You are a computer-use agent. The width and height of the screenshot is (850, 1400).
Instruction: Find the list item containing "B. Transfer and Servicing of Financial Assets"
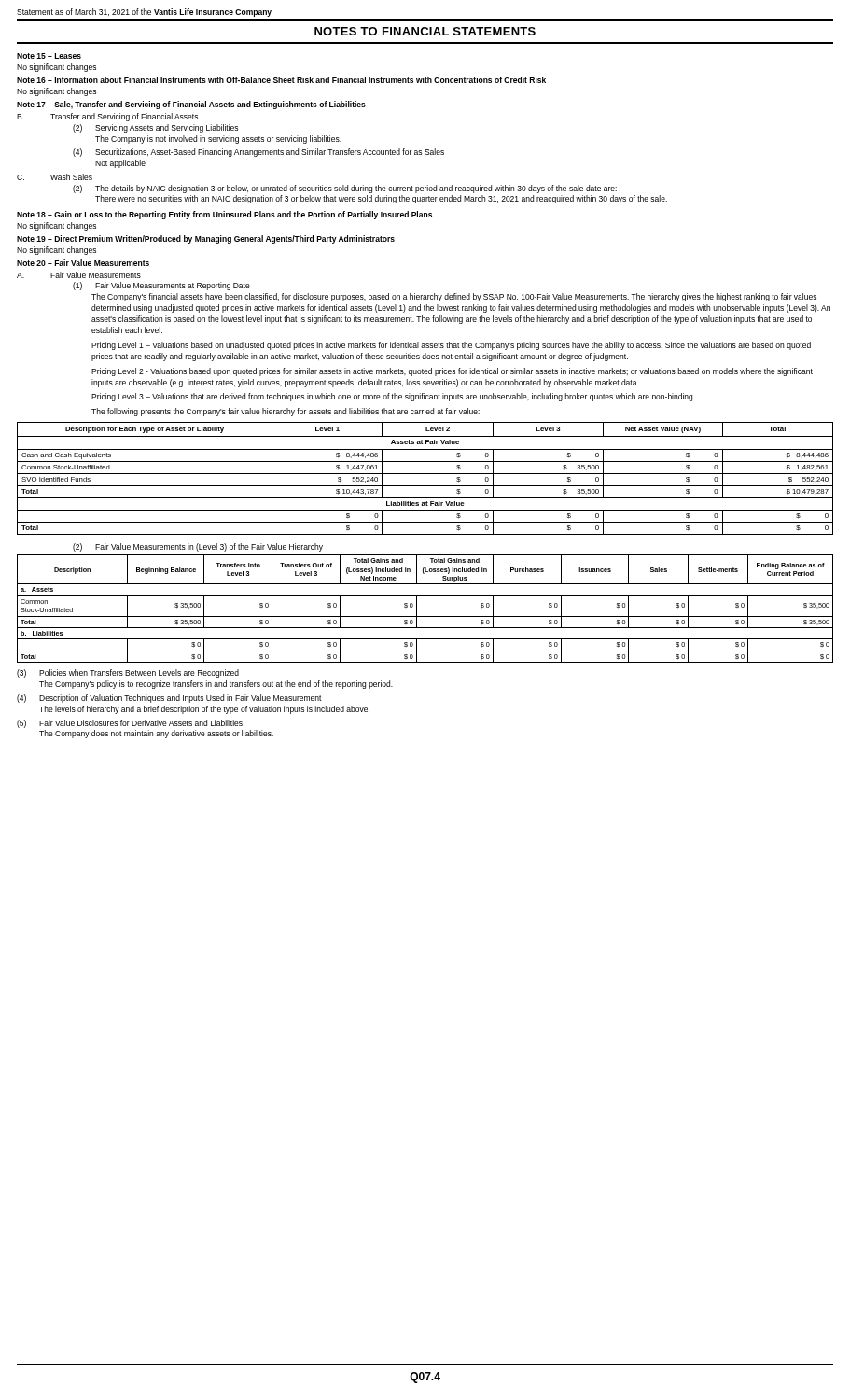pos(108,117)
